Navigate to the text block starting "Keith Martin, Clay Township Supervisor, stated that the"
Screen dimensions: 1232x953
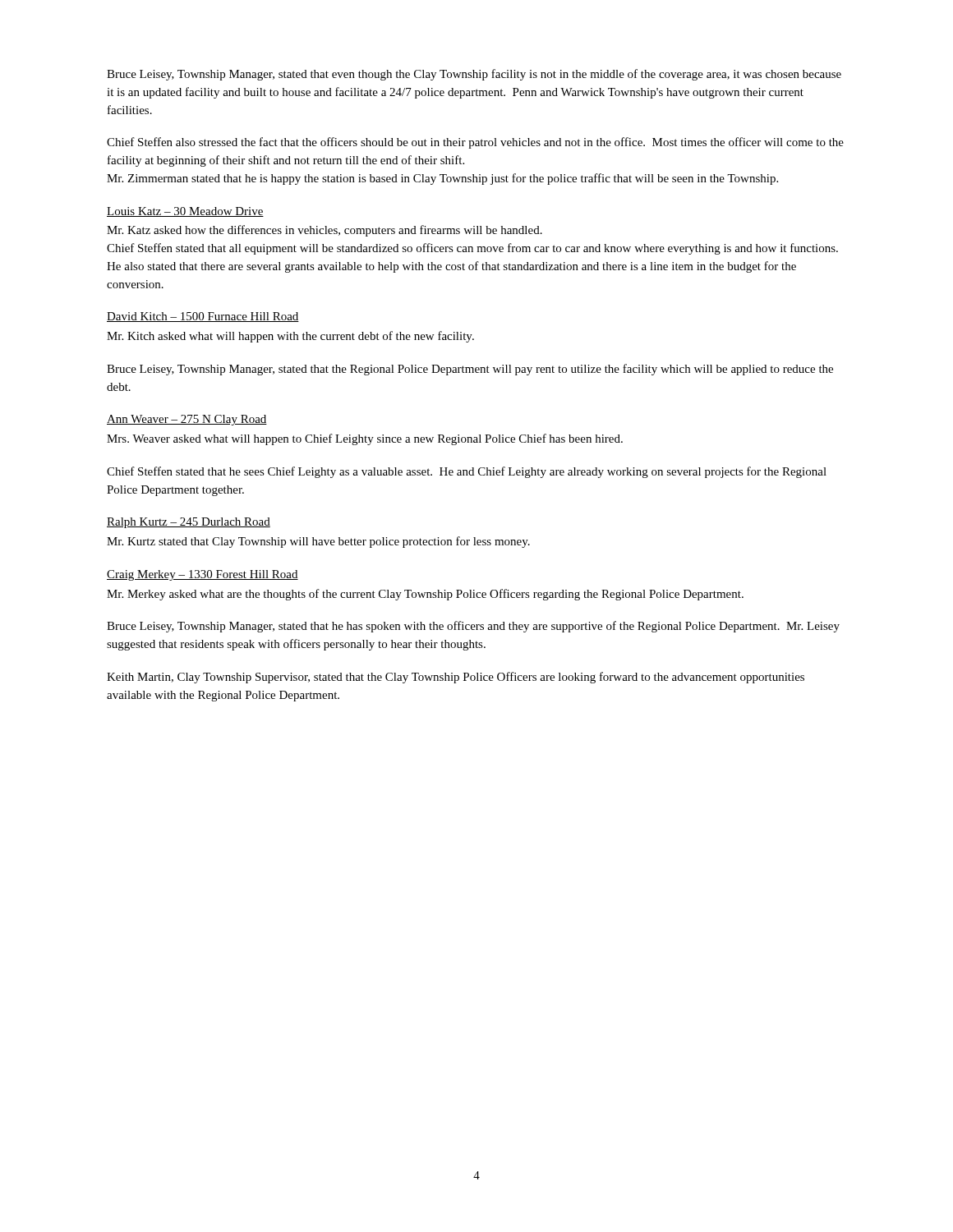pos(456,685)
